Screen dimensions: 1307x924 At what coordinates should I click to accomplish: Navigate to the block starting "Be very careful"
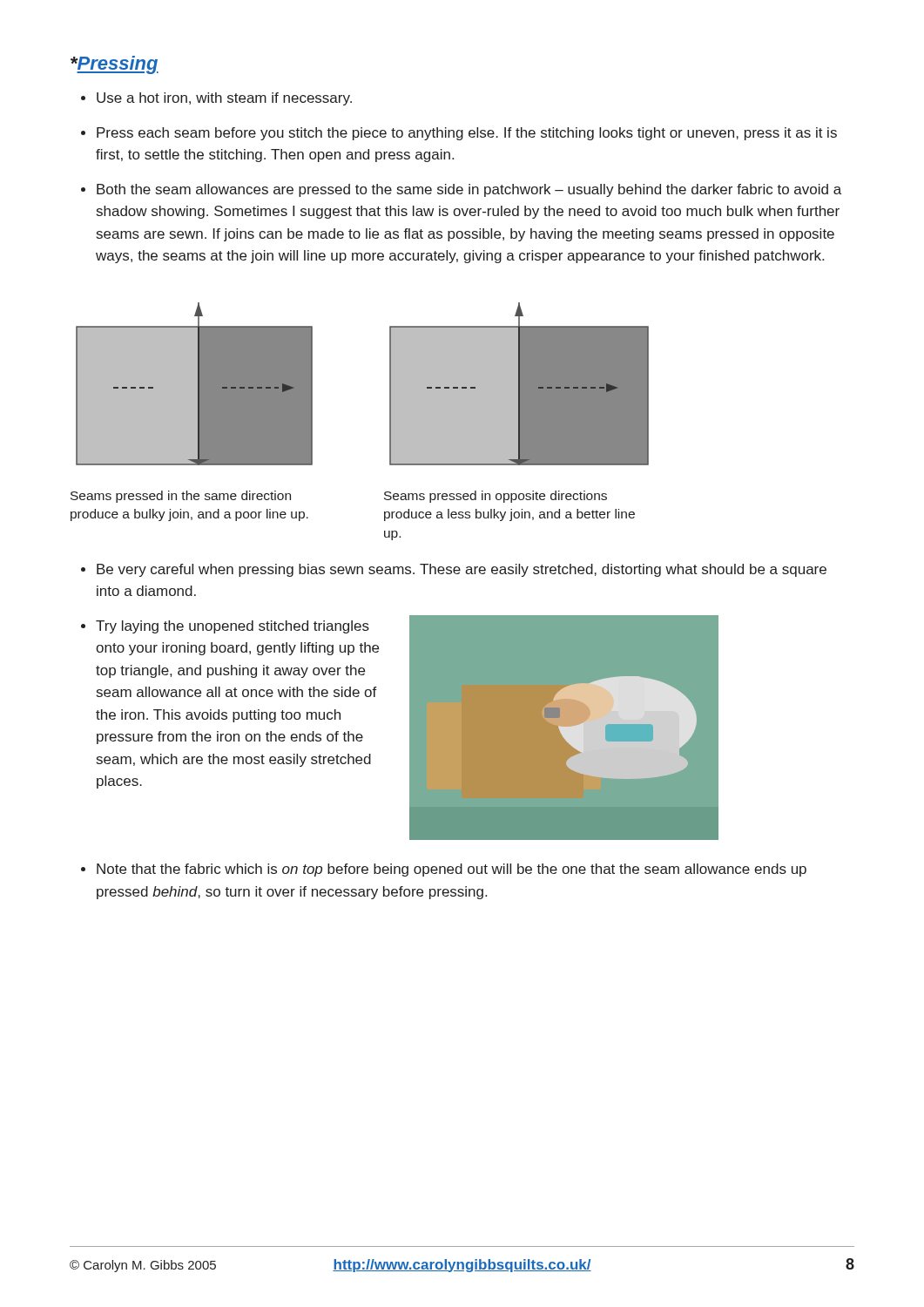[475, 580]
